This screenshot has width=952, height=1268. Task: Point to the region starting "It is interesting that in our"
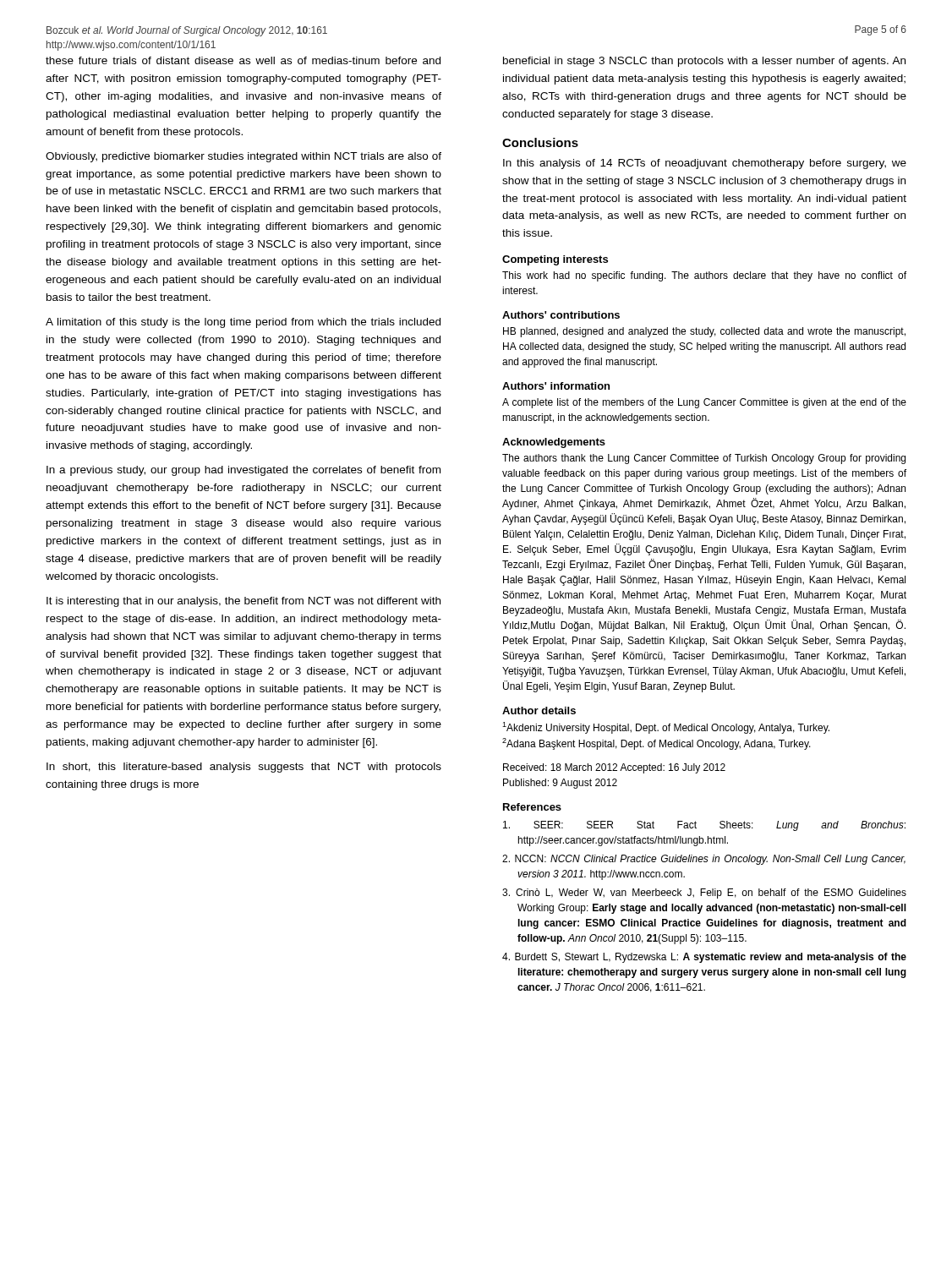[x=244, y=672]
